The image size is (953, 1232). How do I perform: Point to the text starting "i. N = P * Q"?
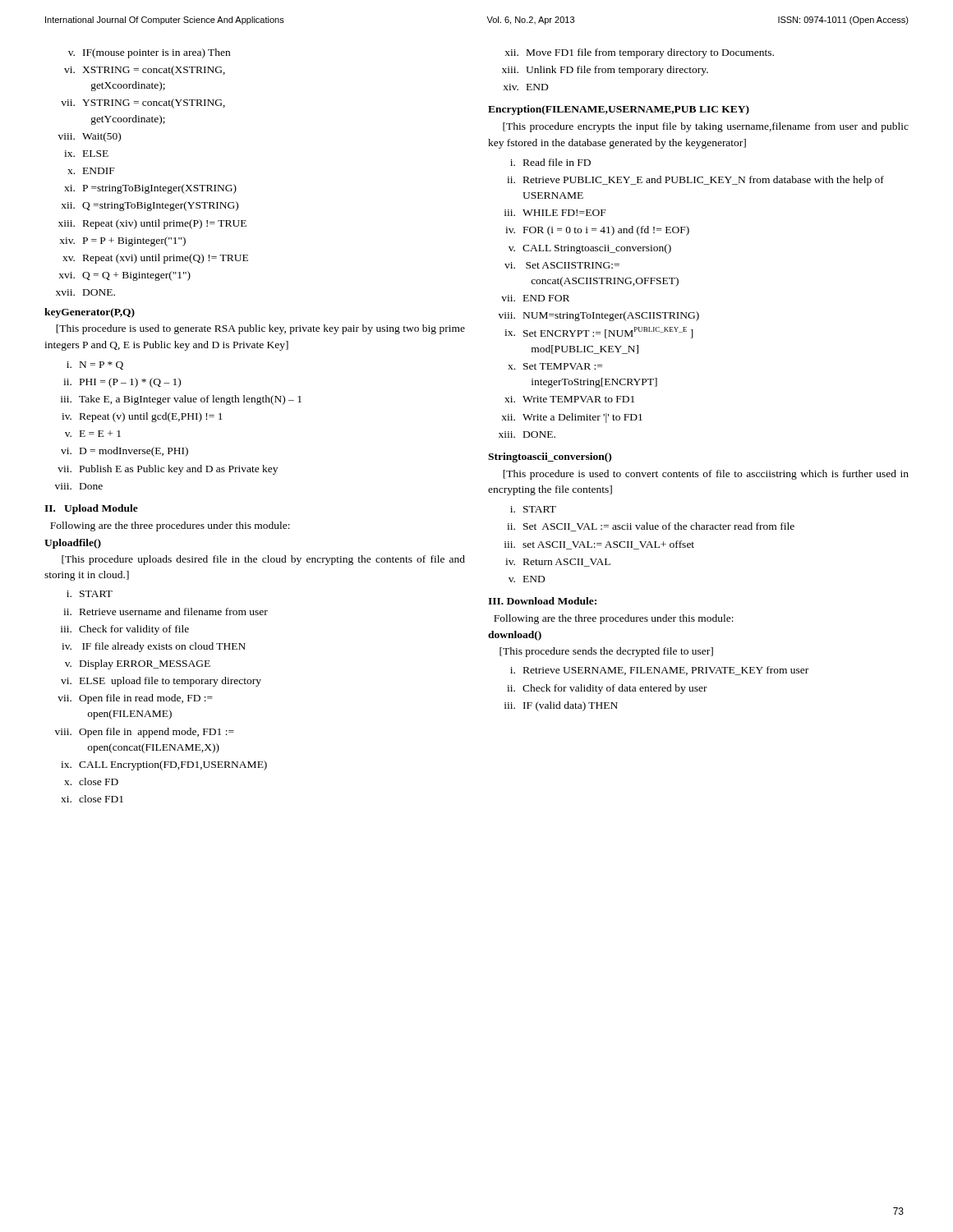(95, 365)
